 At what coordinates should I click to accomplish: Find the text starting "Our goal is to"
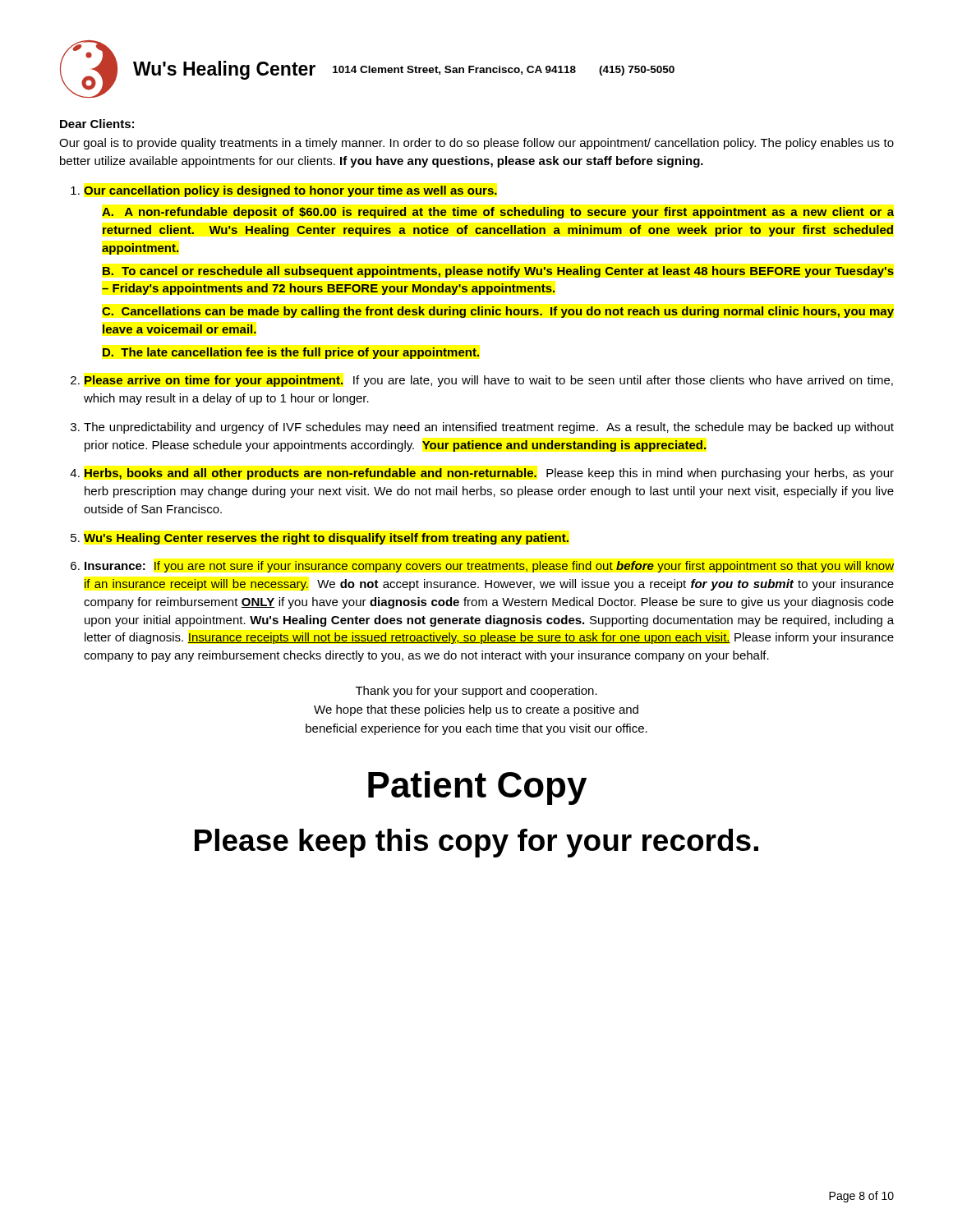click(x=476, y=151)
